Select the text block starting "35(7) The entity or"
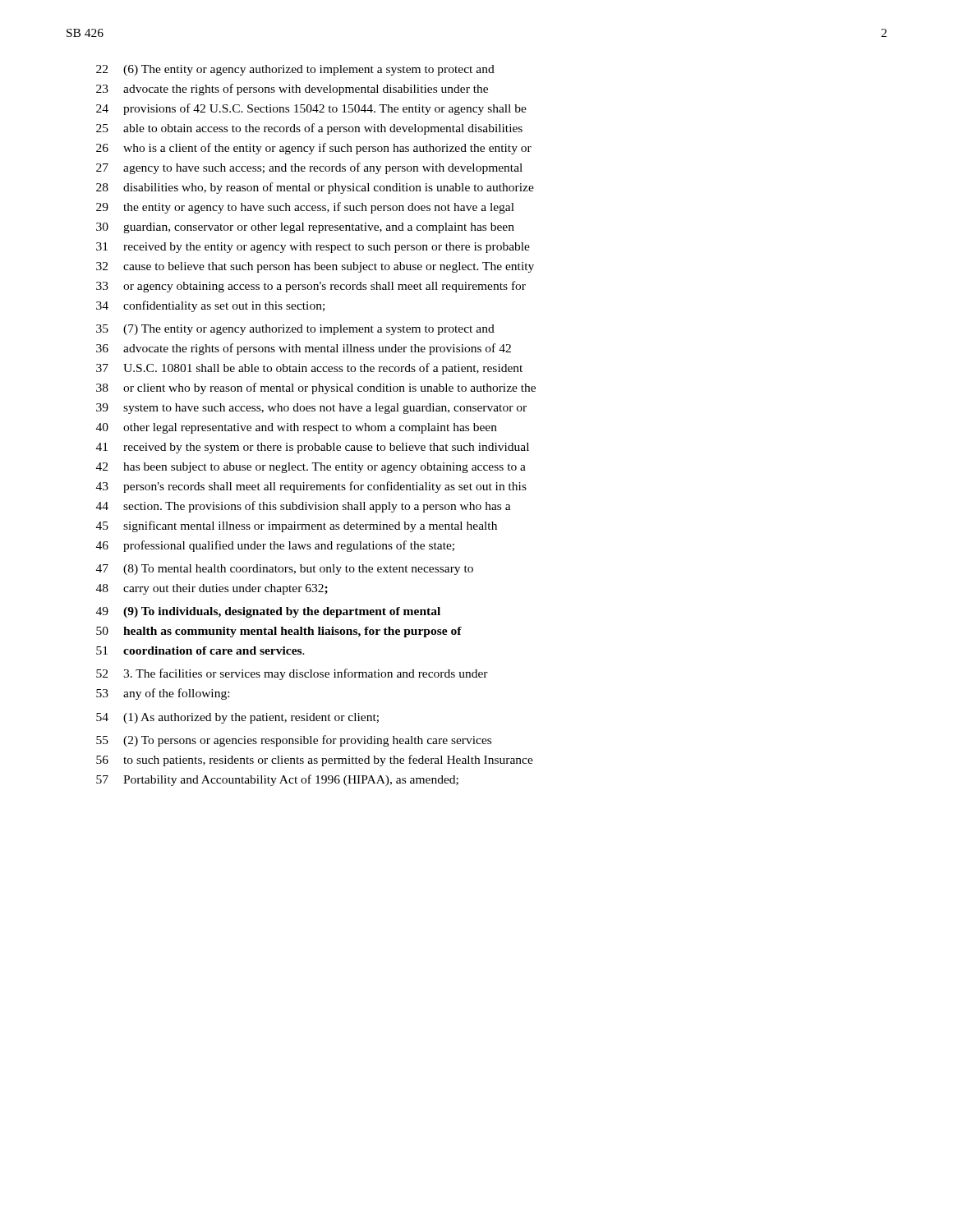The width and height of the screenshot is (953, 1232). tap(476, 437)
